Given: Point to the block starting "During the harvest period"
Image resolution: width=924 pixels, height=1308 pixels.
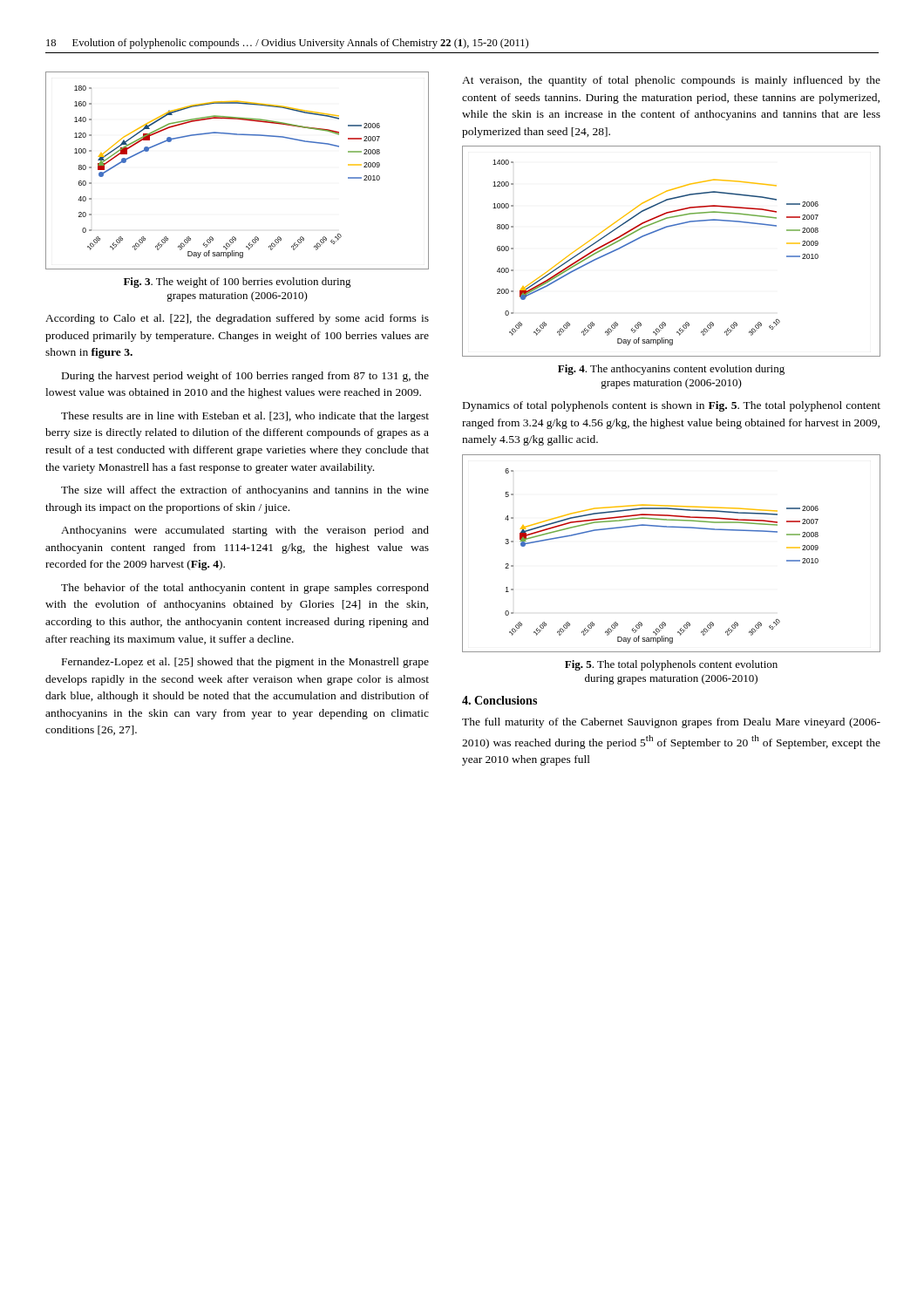Looking at the screenshot, I should (x=237, y=384).
